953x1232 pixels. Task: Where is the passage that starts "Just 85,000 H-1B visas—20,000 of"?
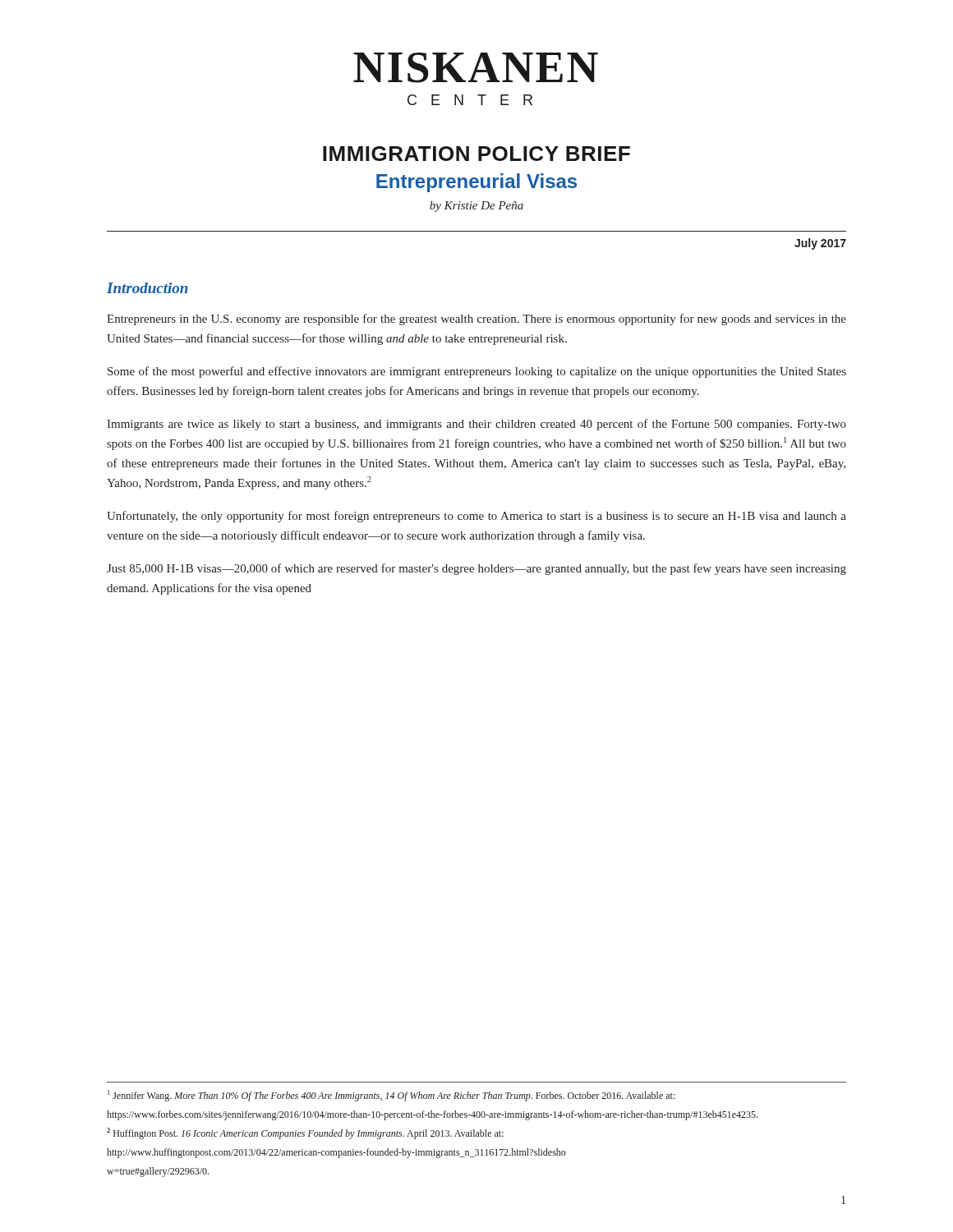pos(476,578)
